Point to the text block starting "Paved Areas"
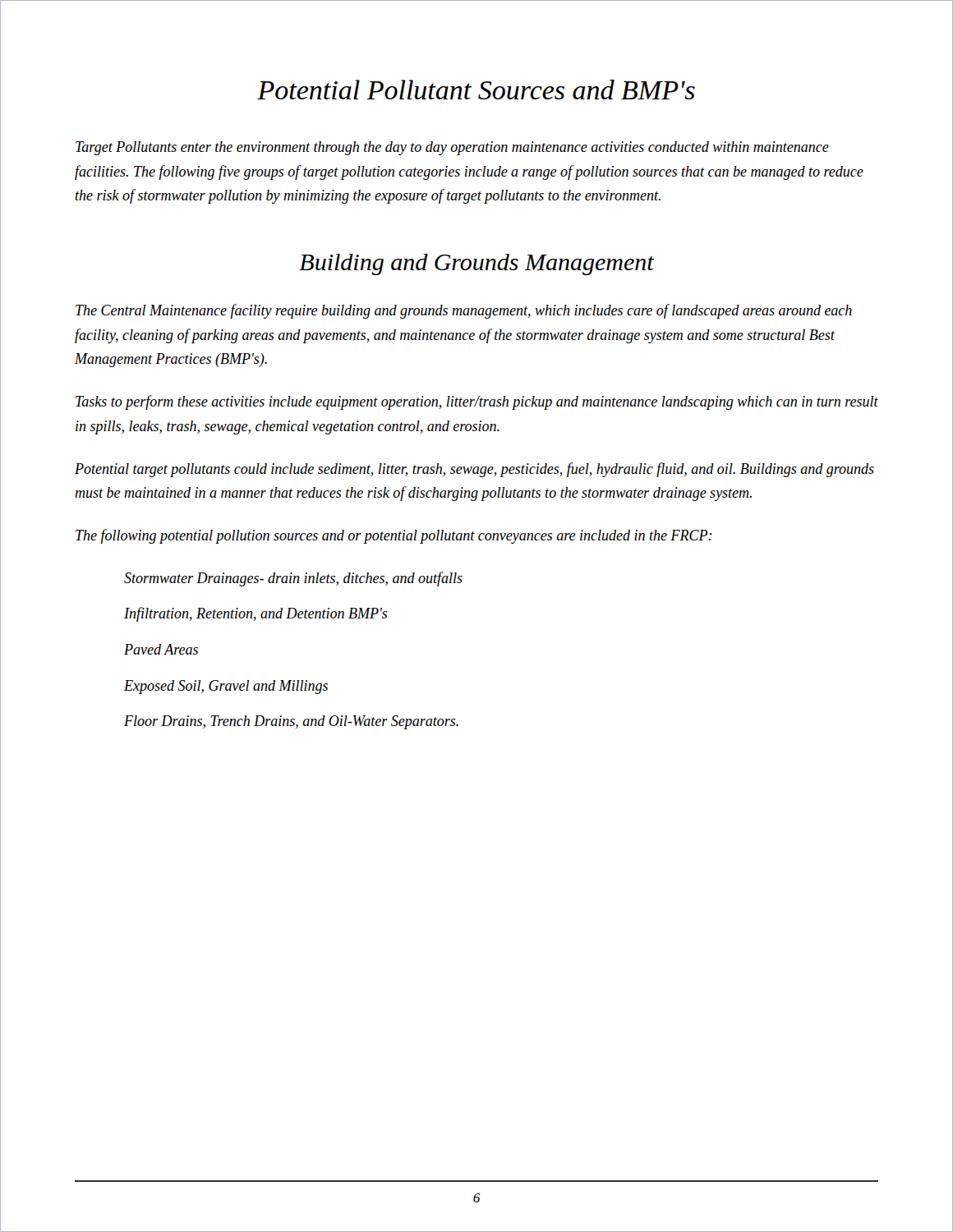The height and width of the screenshot is (1232, 953). (x=161, y=649)
